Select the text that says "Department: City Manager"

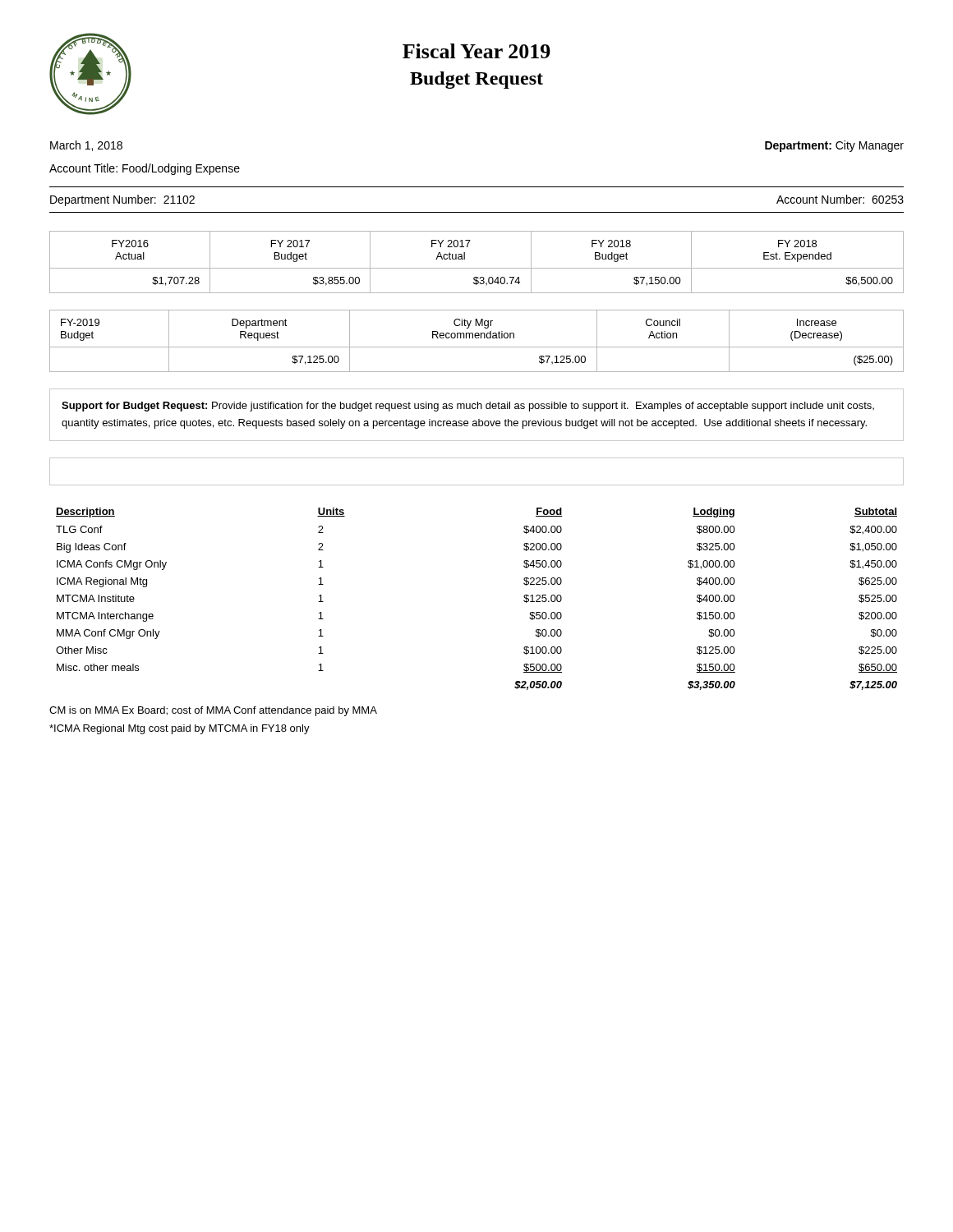(834, 145)
